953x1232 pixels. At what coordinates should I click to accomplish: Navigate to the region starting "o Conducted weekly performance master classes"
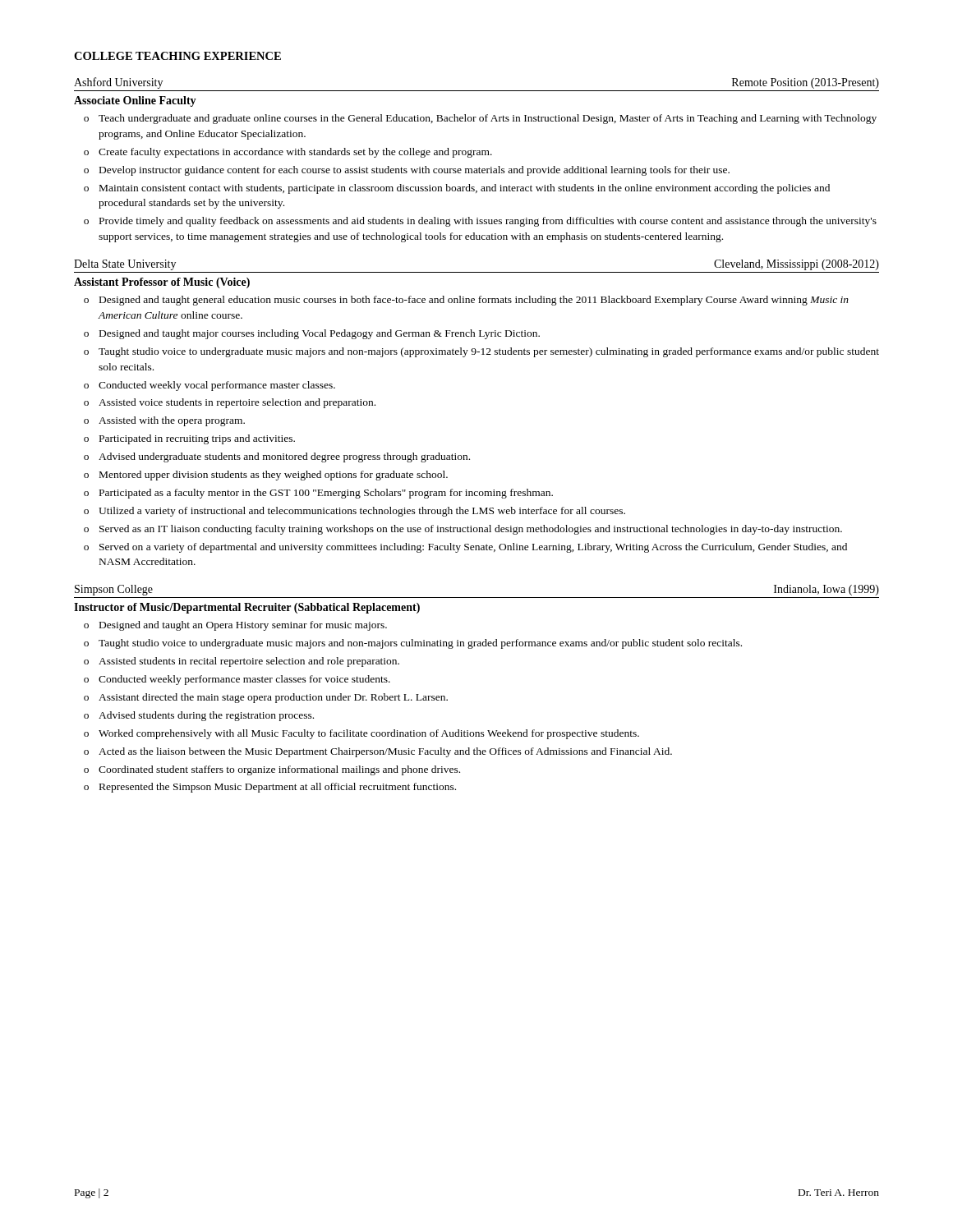[x=237, y=680]
